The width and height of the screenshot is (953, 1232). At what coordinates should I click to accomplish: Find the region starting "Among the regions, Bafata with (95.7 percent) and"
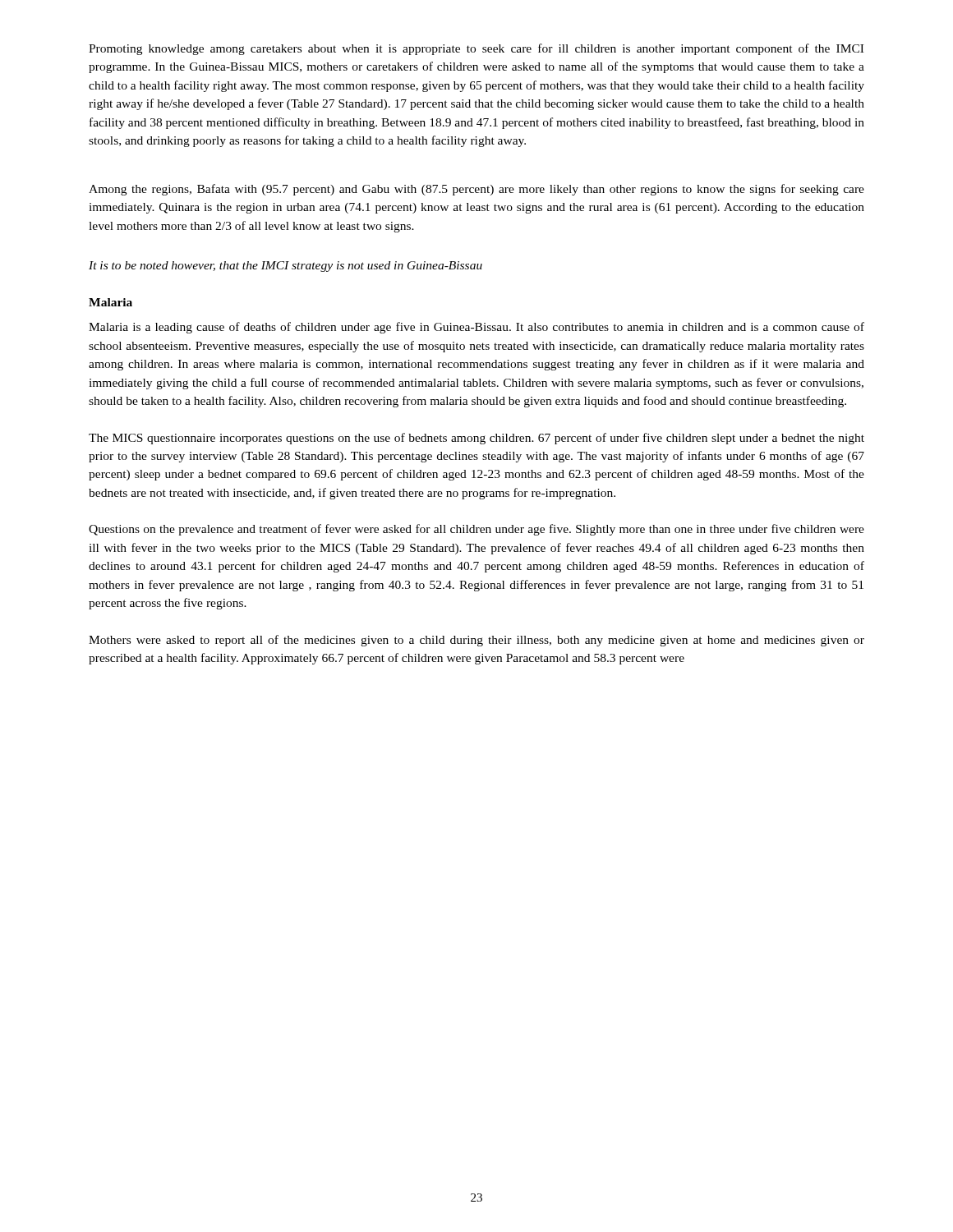pyautogui.click(x=476, y=207)
